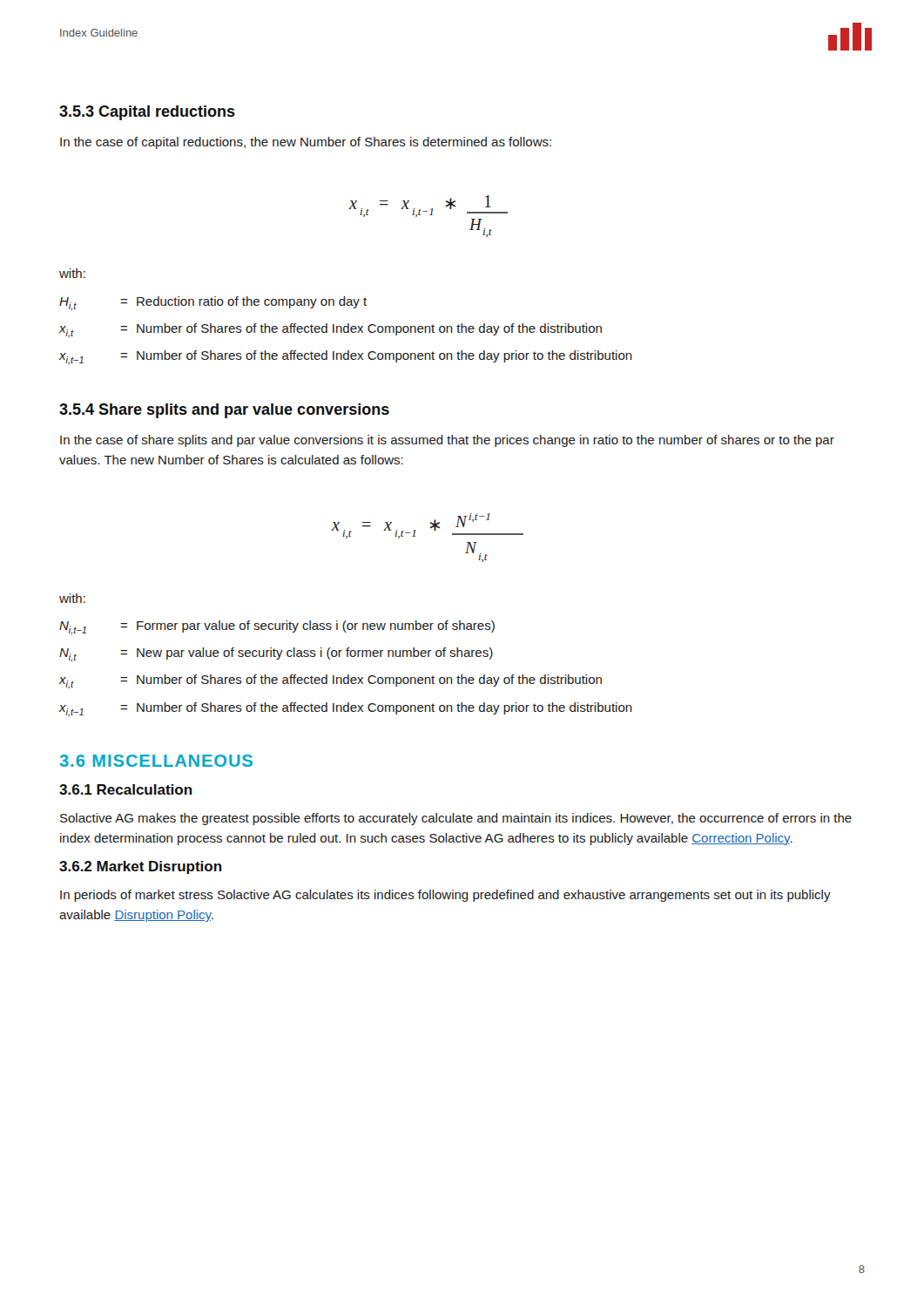The height and width of the screenshot is (1307, 924).
Task: Locate the text block starting "Hi,t = Reduction ratio of"
Action: [x=213, y=303]
